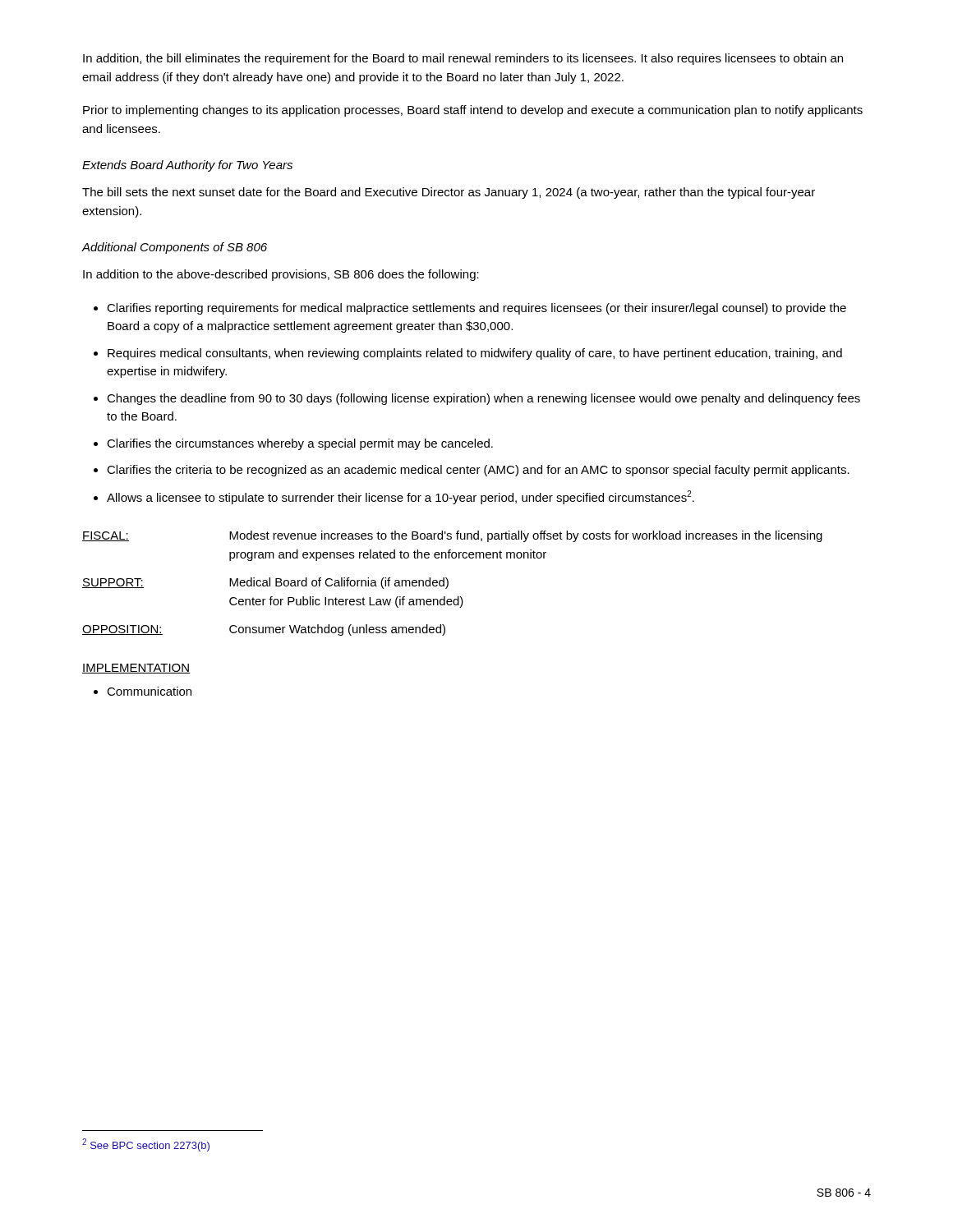
Task: Locate the list item containing "Changes the deadline from 90 to 30"
Action: (x=484, y=407)
